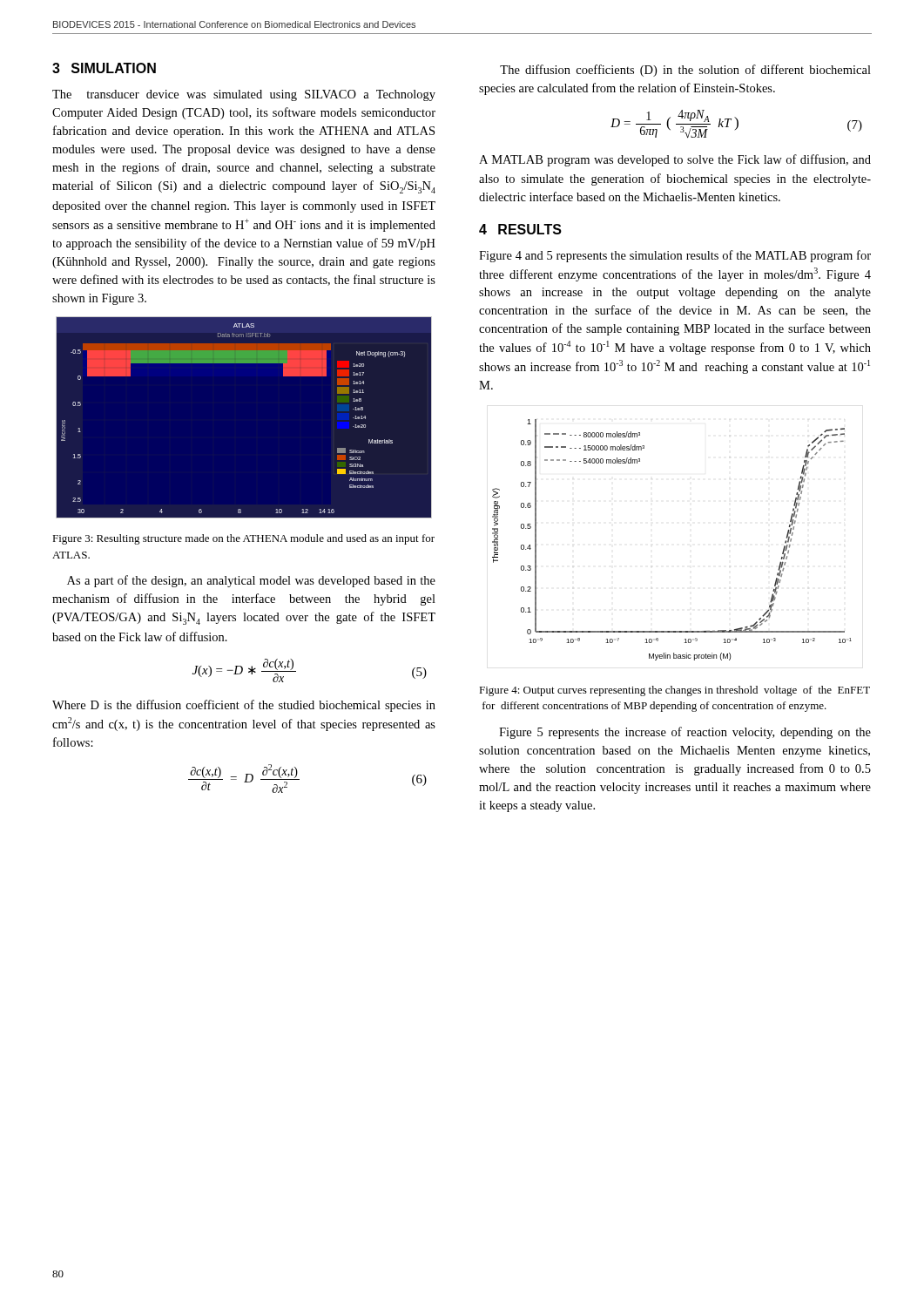Click on the text block that says "Figure 4 and 5 represents the simulation results"
Image resolution: width=924 pixels, height=1307 pixels.
coord(675,321)
